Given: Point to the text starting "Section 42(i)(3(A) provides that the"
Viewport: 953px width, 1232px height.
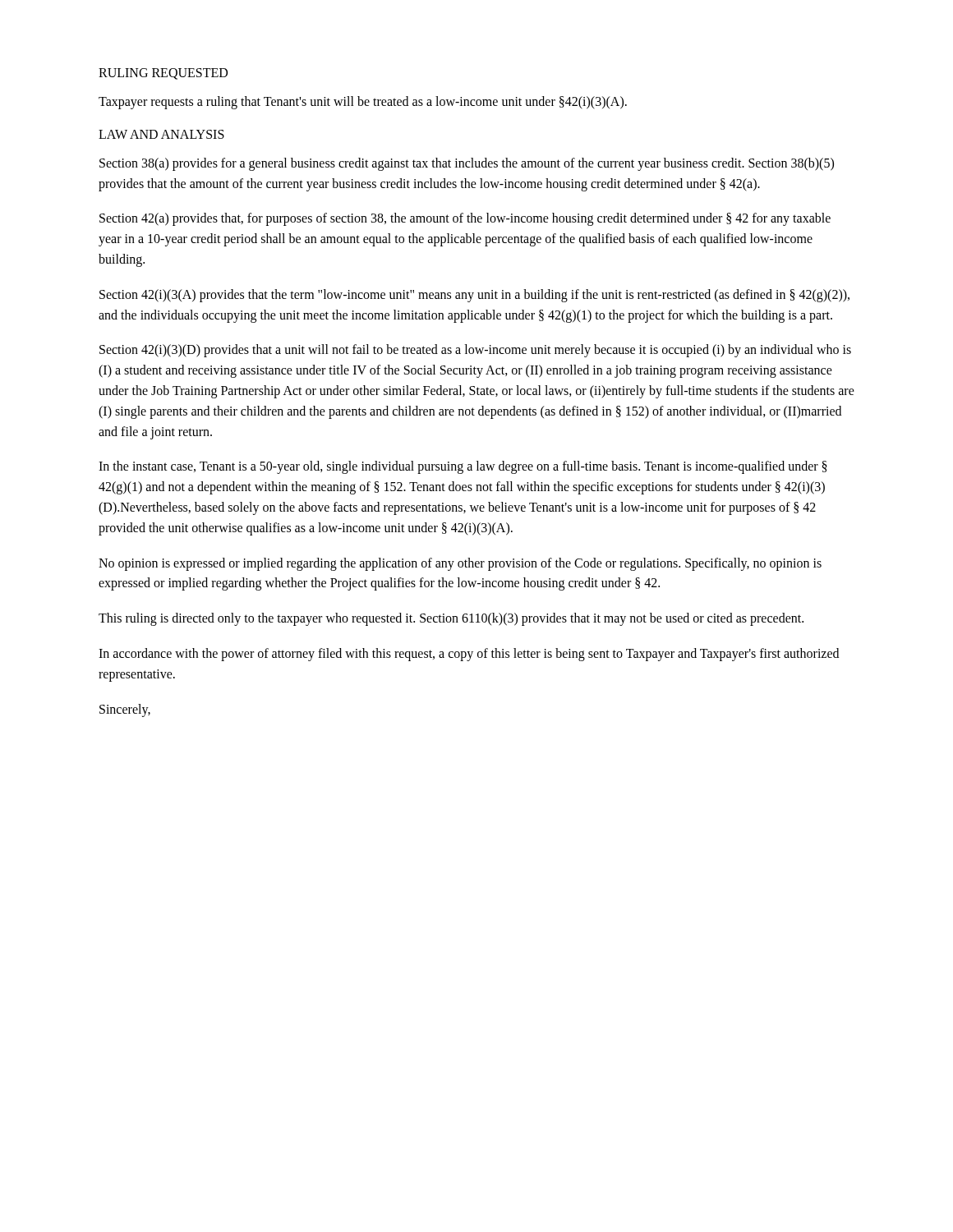Looking at the screenshot, I should click(x=474, y=304).
